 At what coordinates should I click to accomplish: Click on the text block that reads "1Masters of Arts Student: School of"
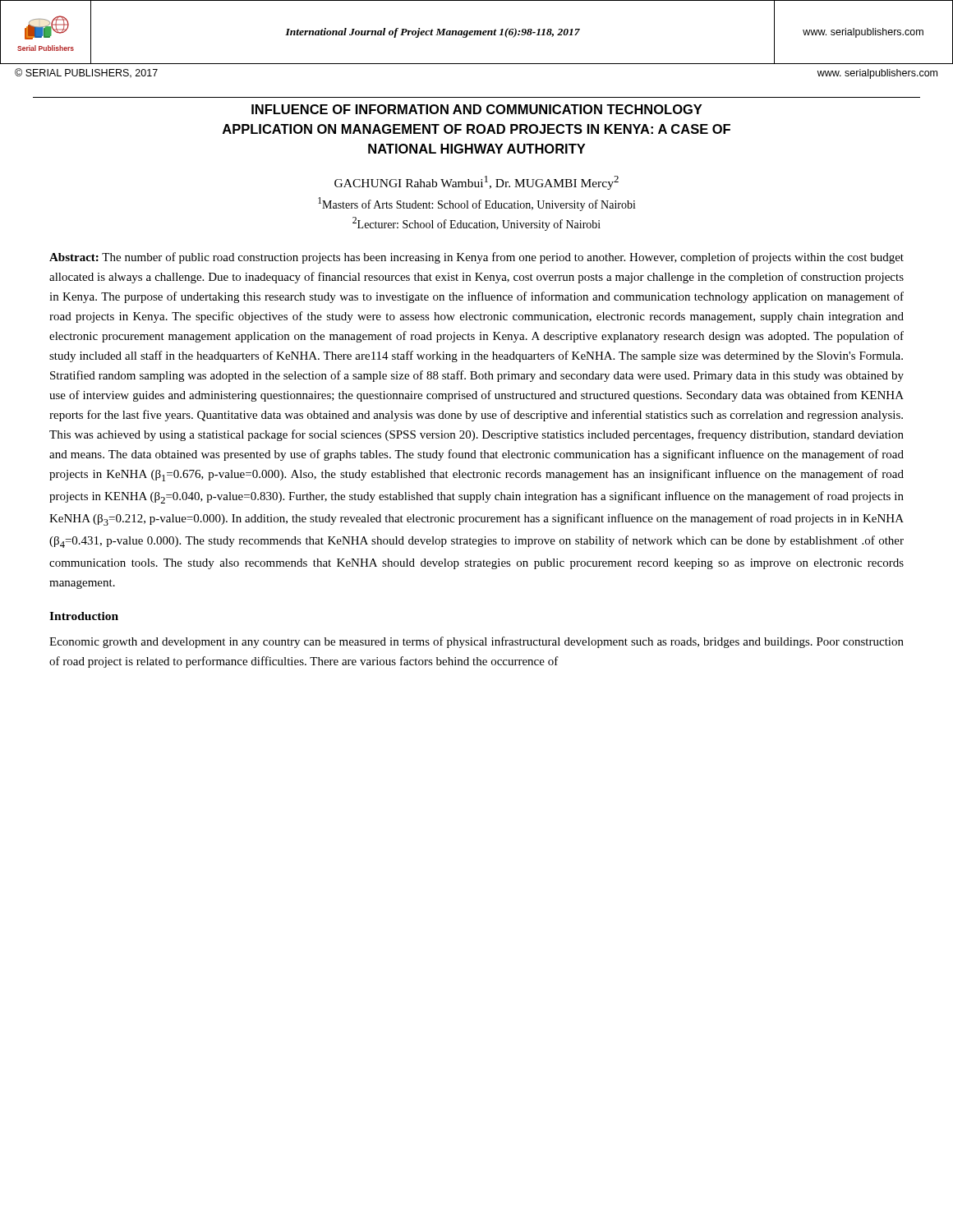tap(476, 213)
